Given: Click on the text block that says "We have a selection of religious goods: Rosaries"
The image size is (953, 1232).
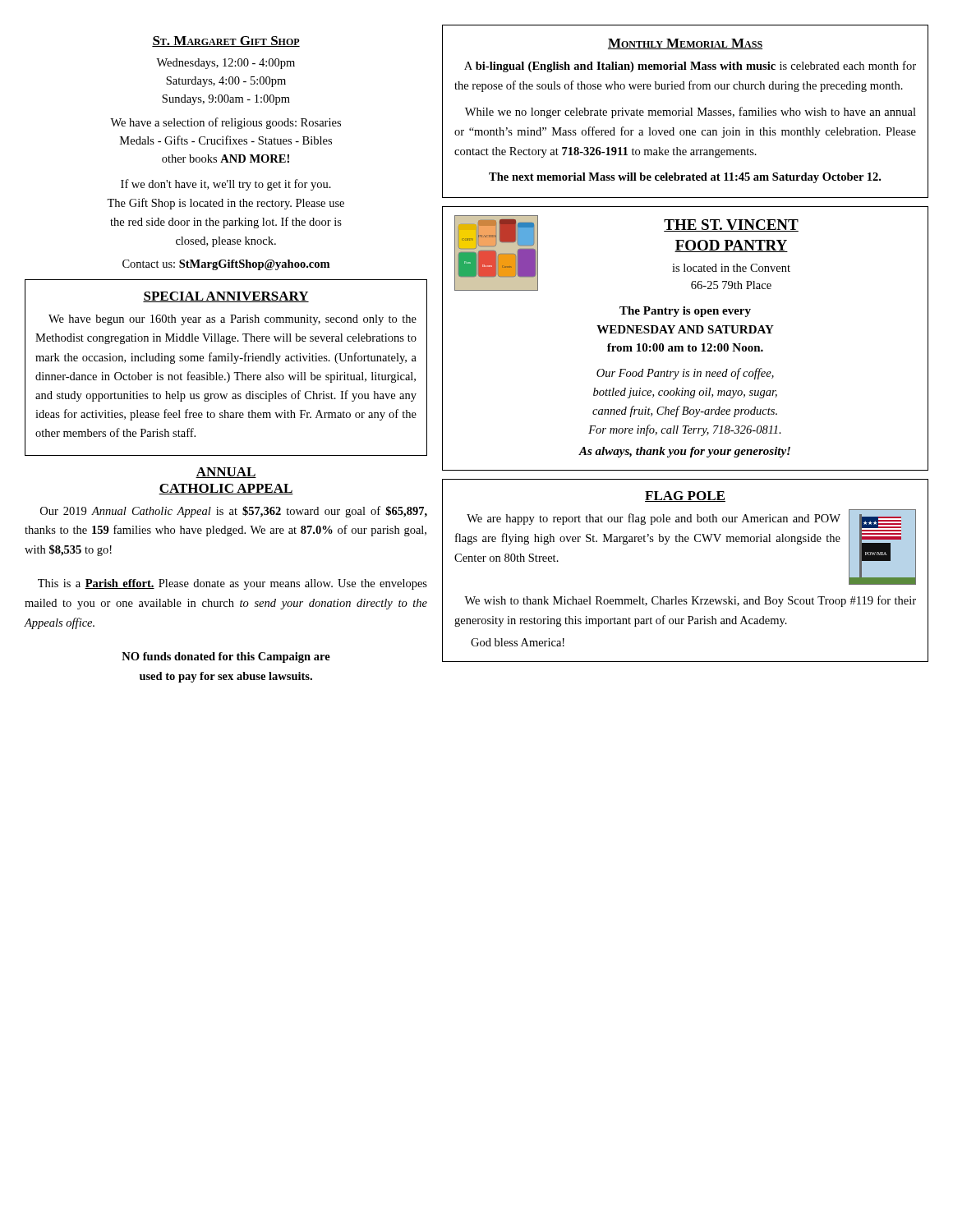Looking at the screenshot, I should click(226, 140).
